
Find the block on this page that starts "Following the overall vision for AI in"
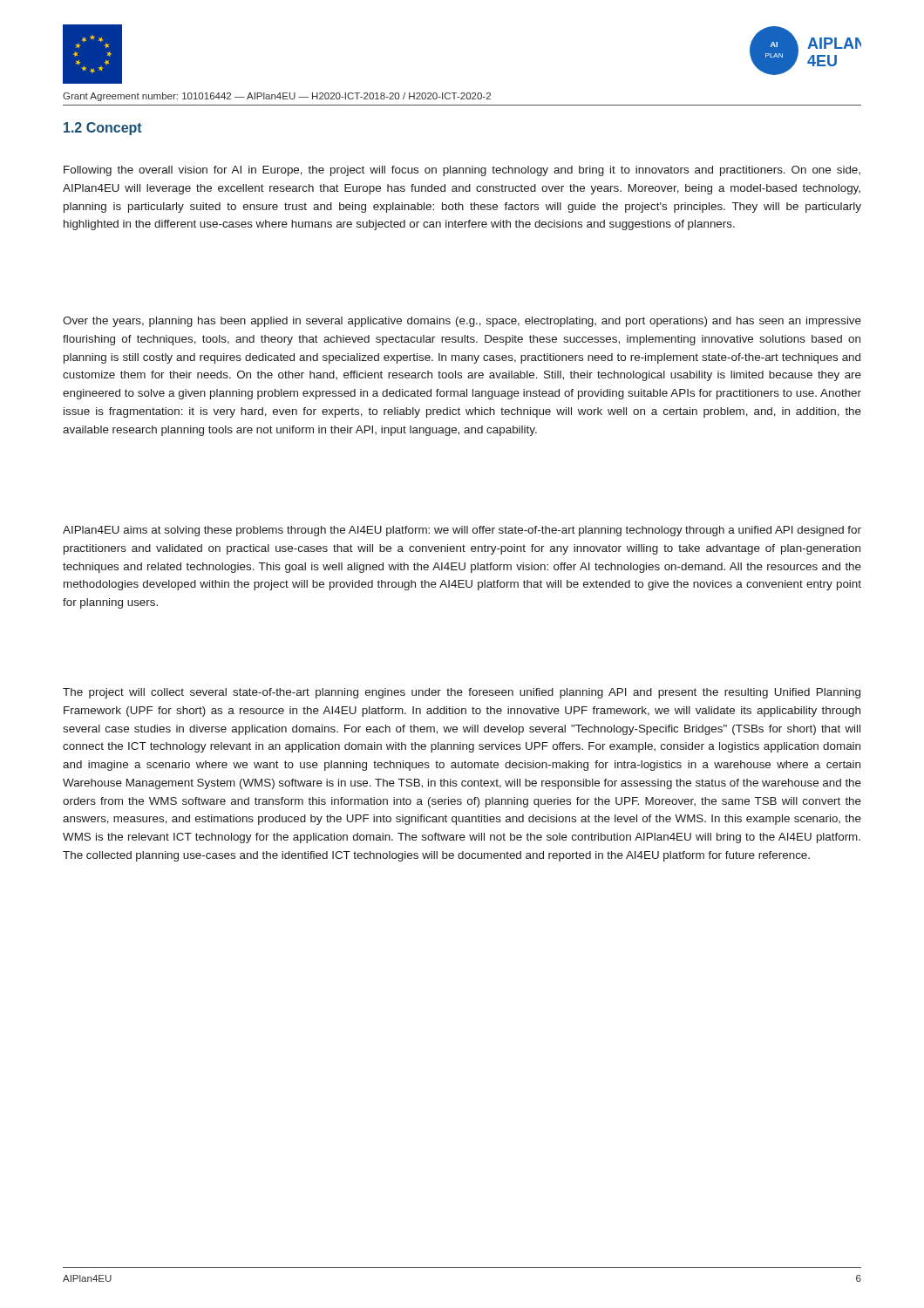(462, 197)
